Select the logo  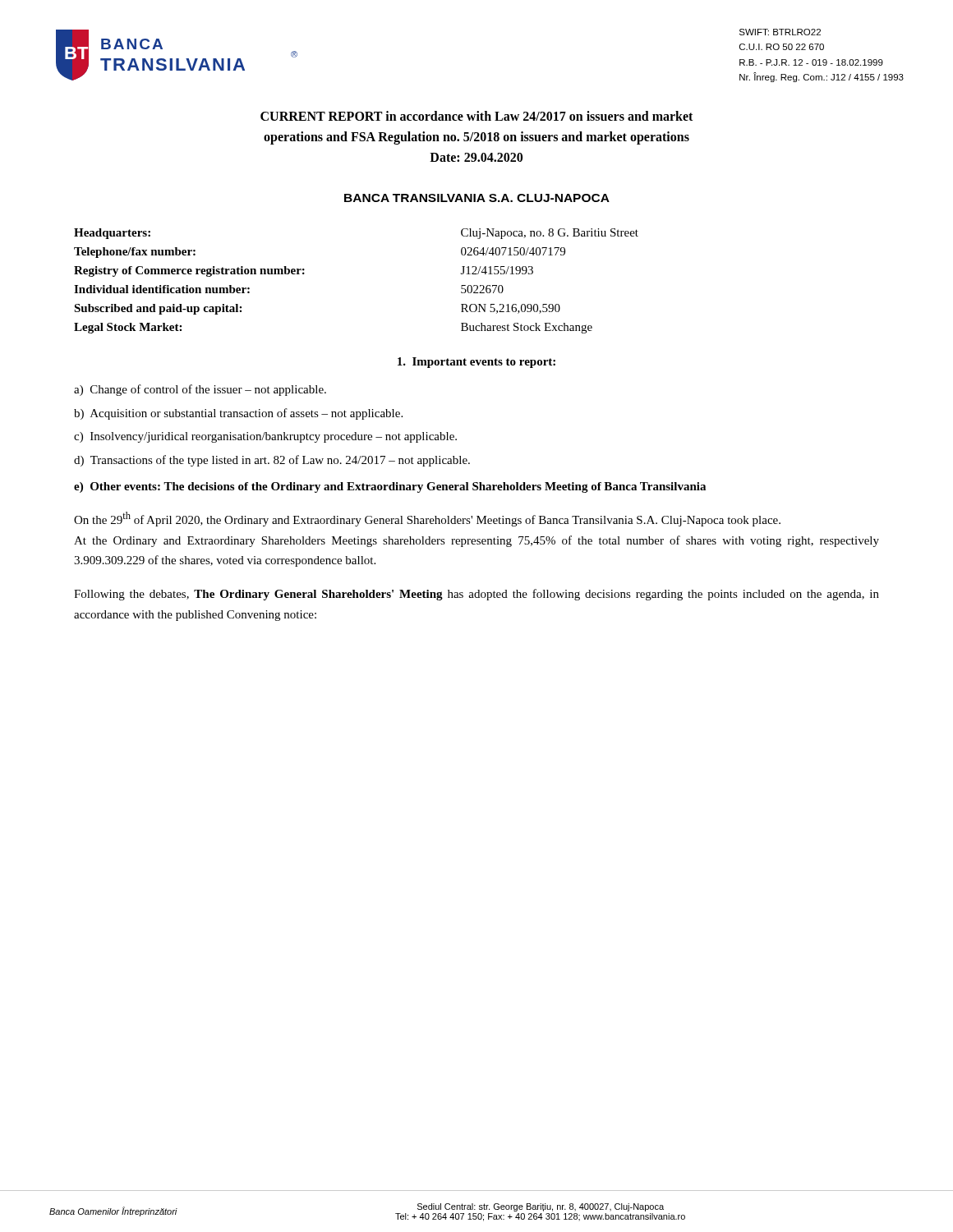177,54
